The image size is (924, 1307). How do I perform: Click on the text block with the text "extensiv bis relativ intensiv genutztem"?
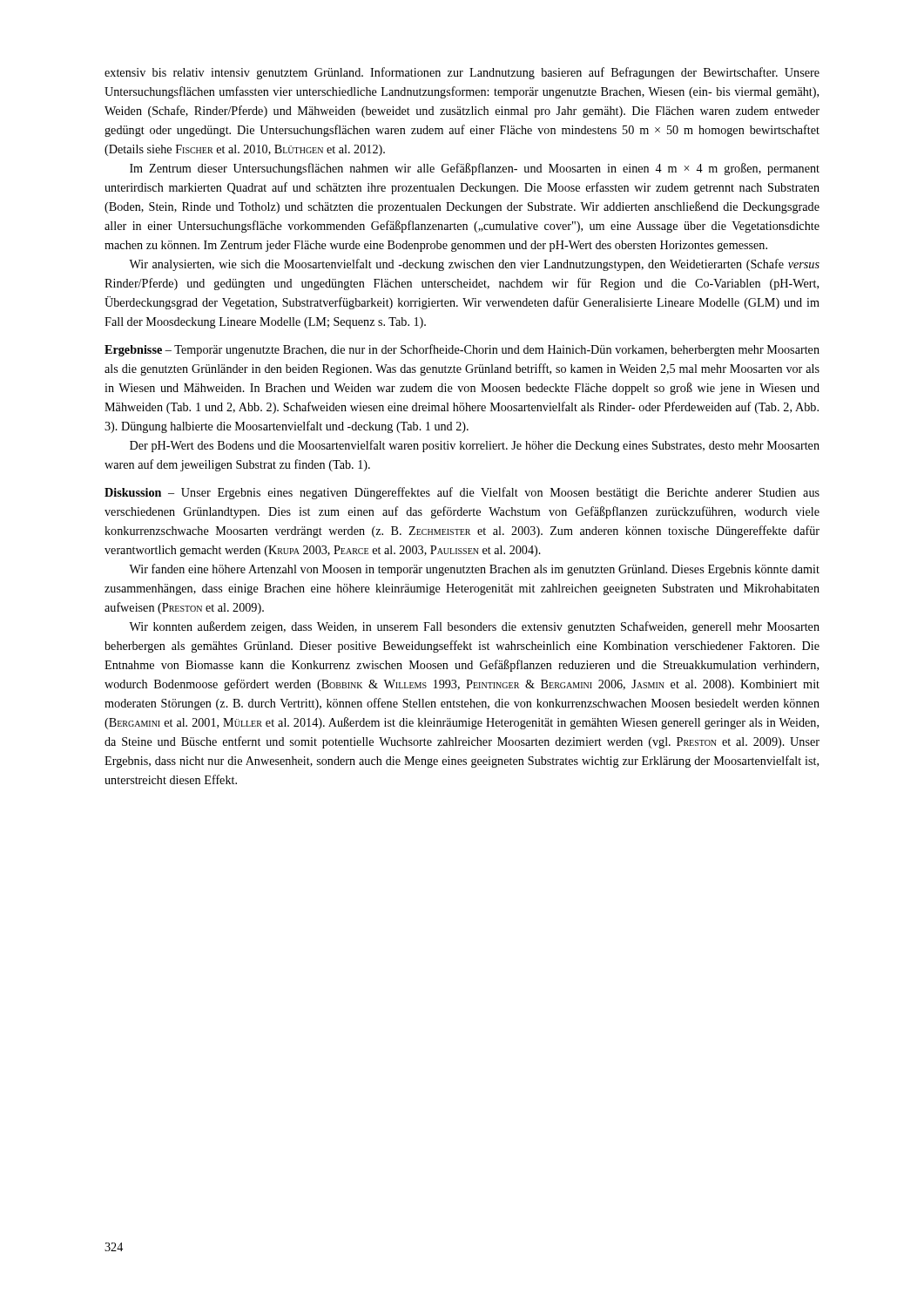point(462,197)
